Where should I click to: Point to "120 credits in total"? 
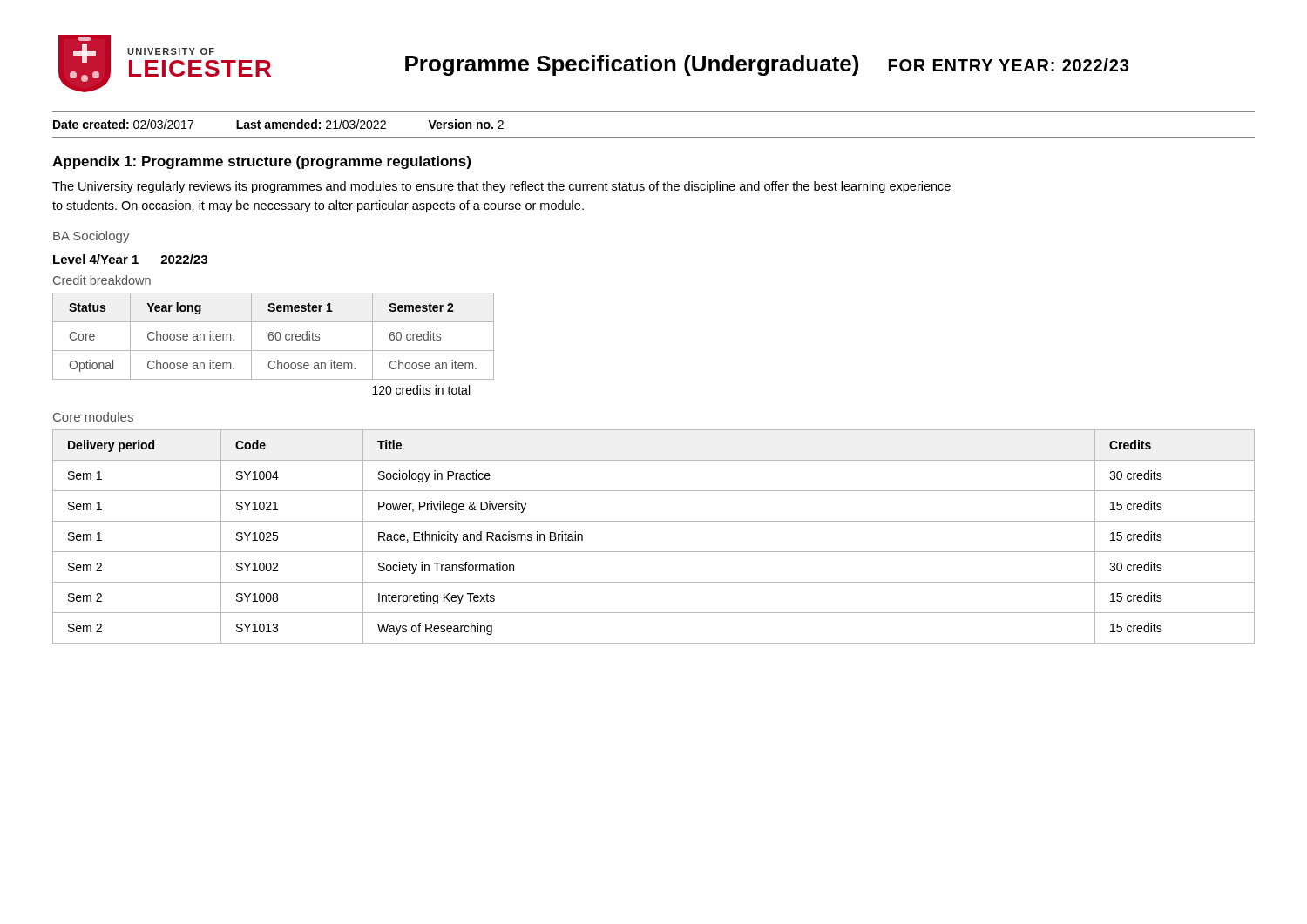[421, 390]
